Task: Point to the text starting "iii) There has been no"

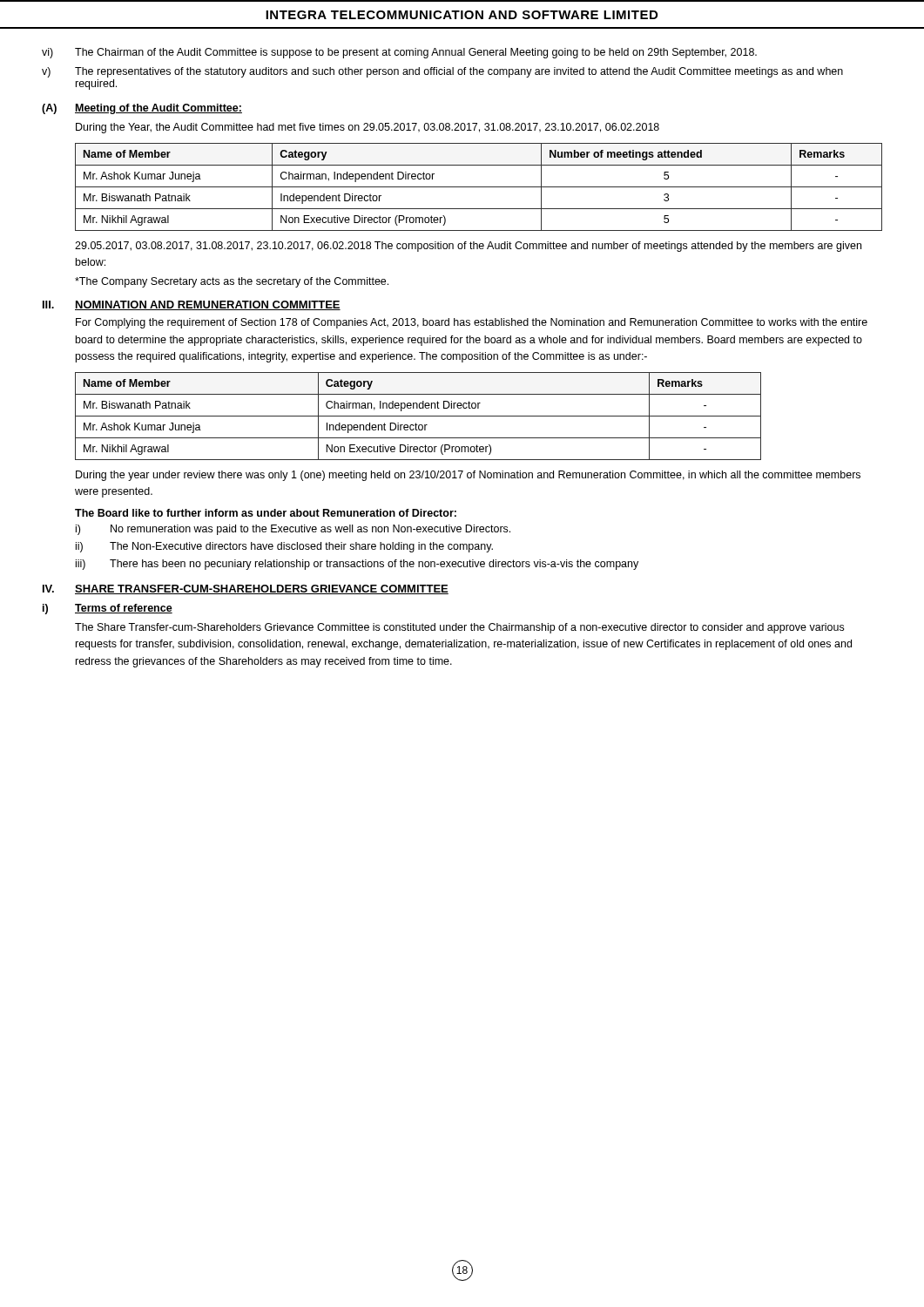Action: [x=479, y=564]
